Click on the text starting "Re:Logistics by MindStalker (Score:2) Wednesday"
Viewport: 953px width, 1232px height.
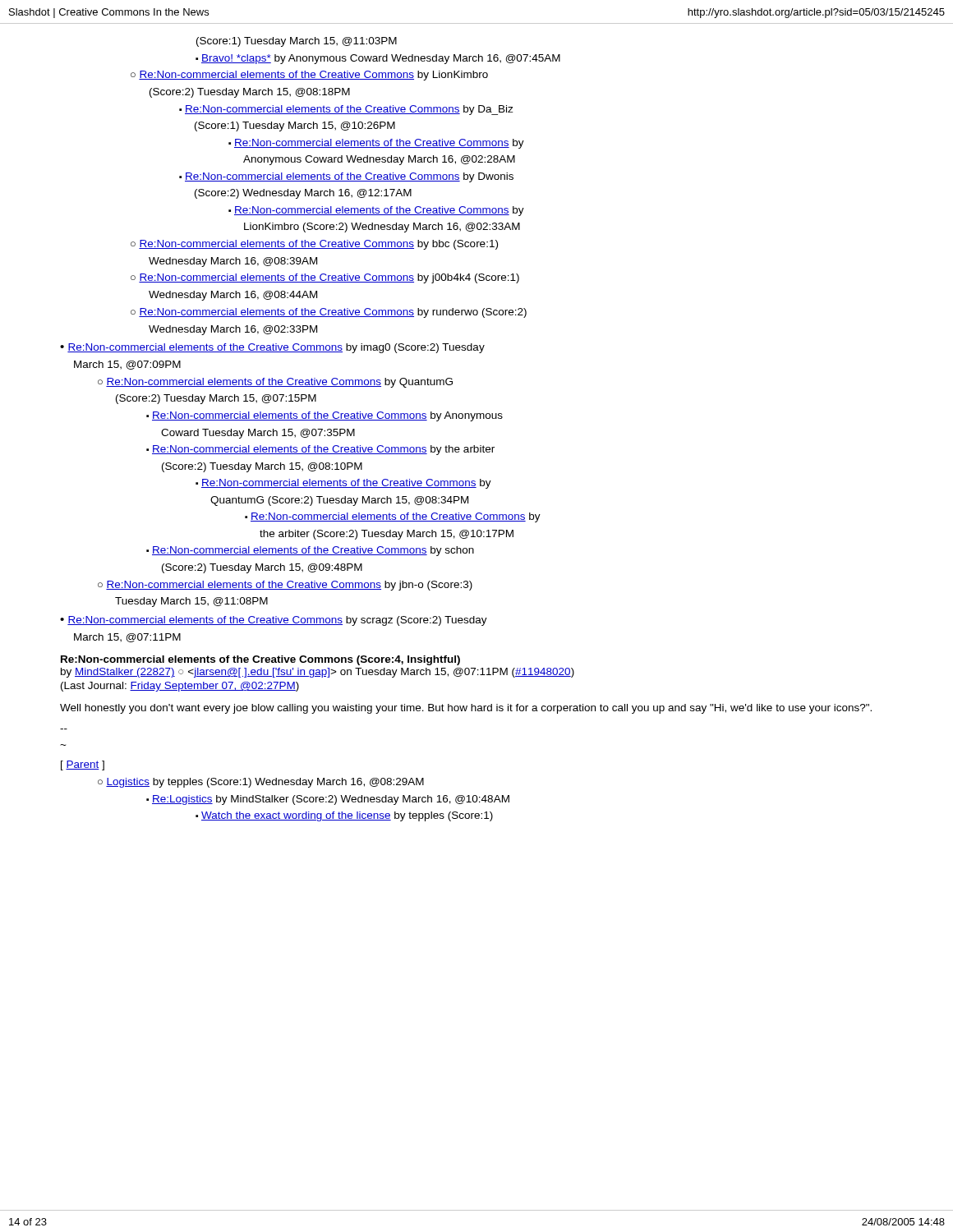(328, 799)
